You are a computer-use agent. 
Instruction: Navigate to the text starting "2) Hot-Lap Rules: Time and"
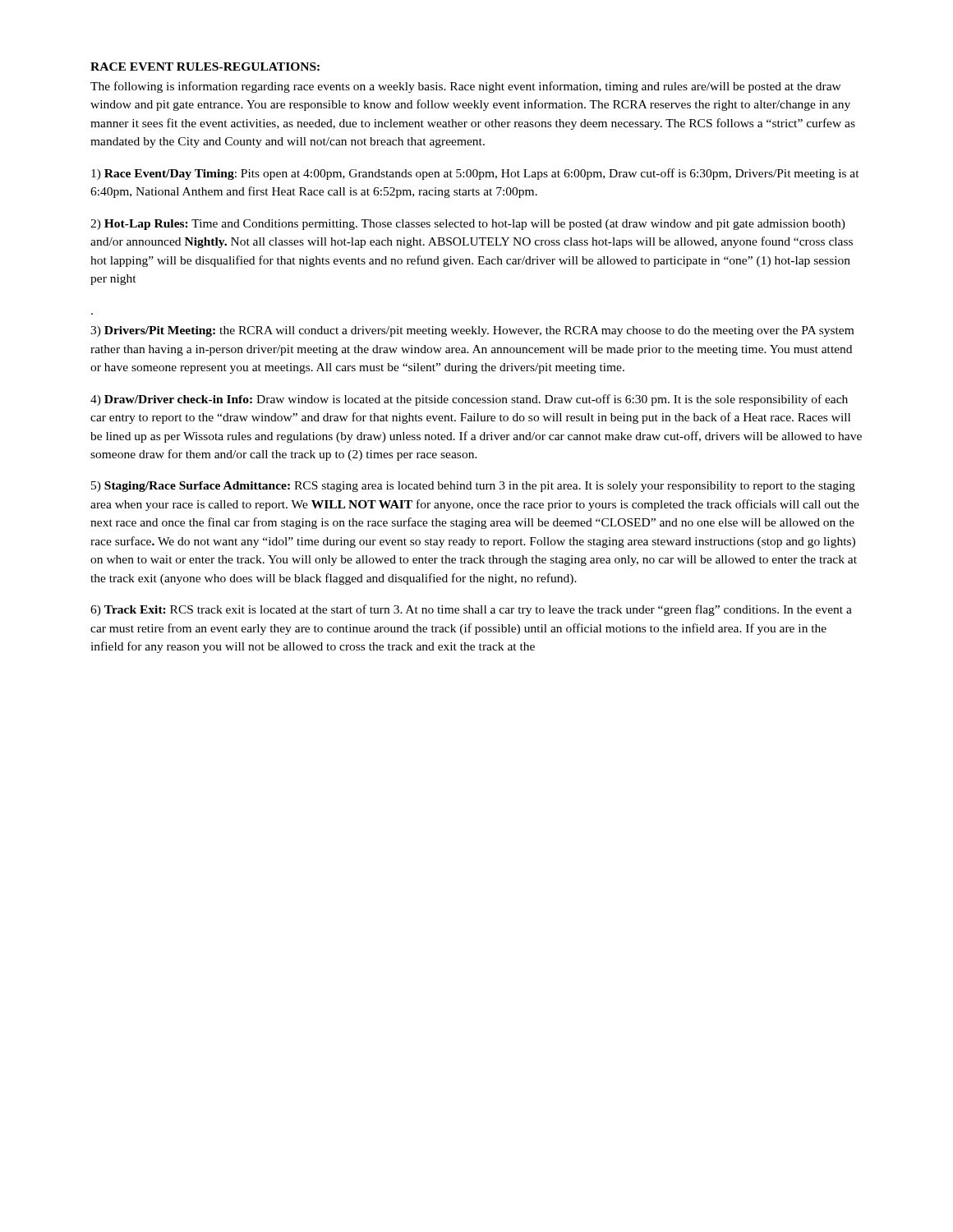coord(472,251)
